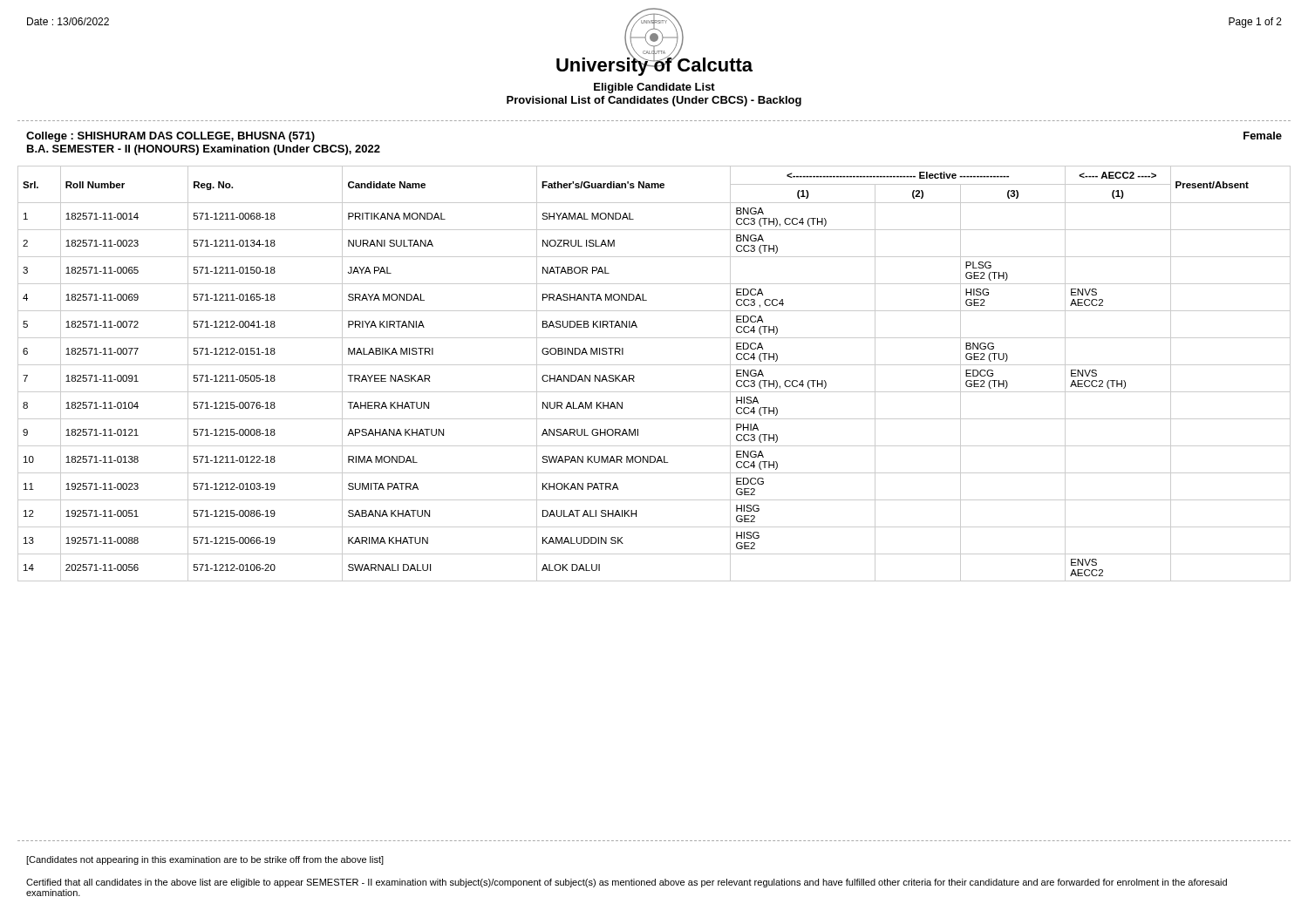This screenshot has width=1308, height=924.
Task: Locate the table with the text "BASUDEB KIRTANIA"
Action: [654, 373]
